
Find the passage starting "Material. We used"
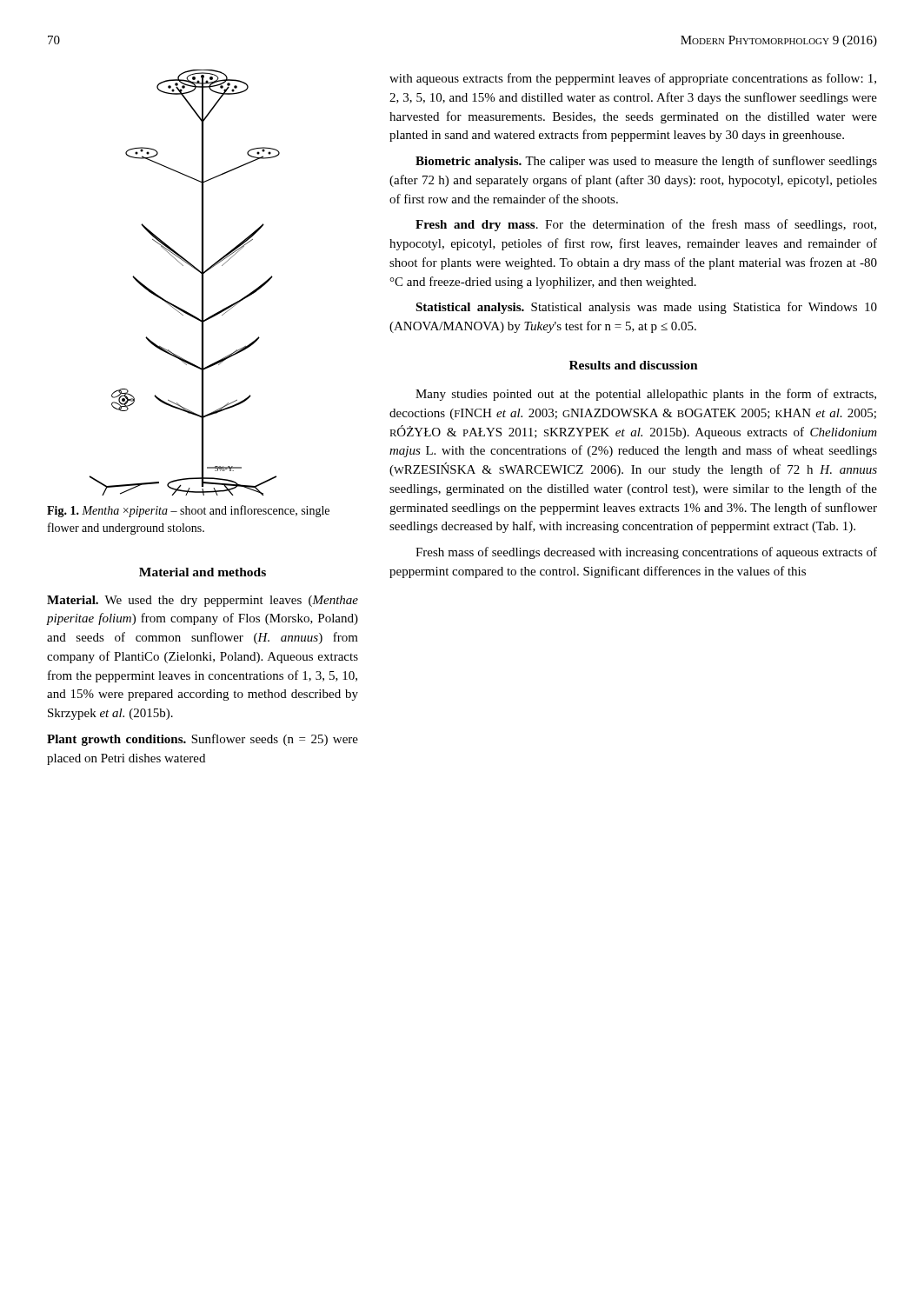(203, 679)
